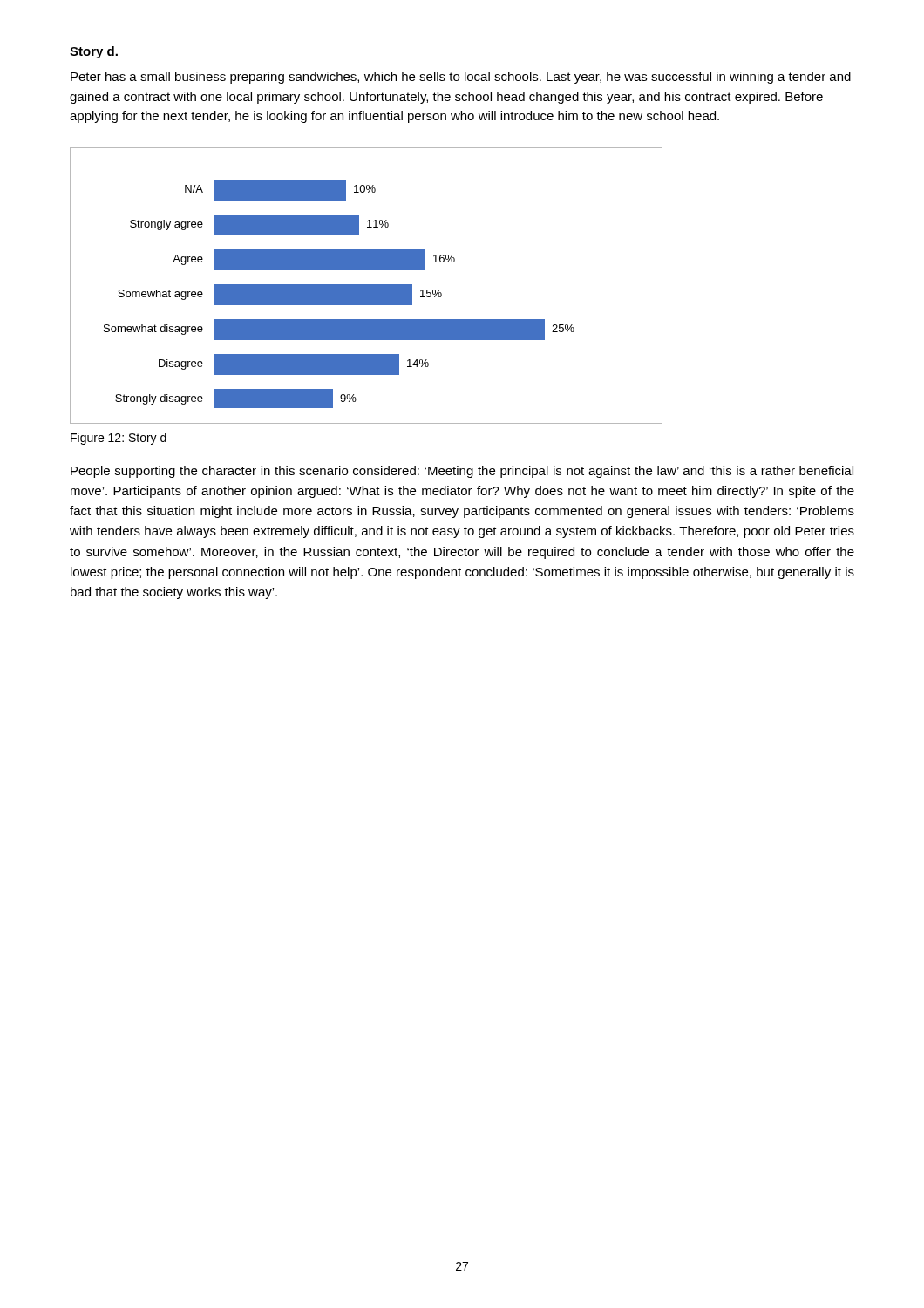Find "Story d." on this page
This screenshot has height=1308, width=924.
(94, 51)
